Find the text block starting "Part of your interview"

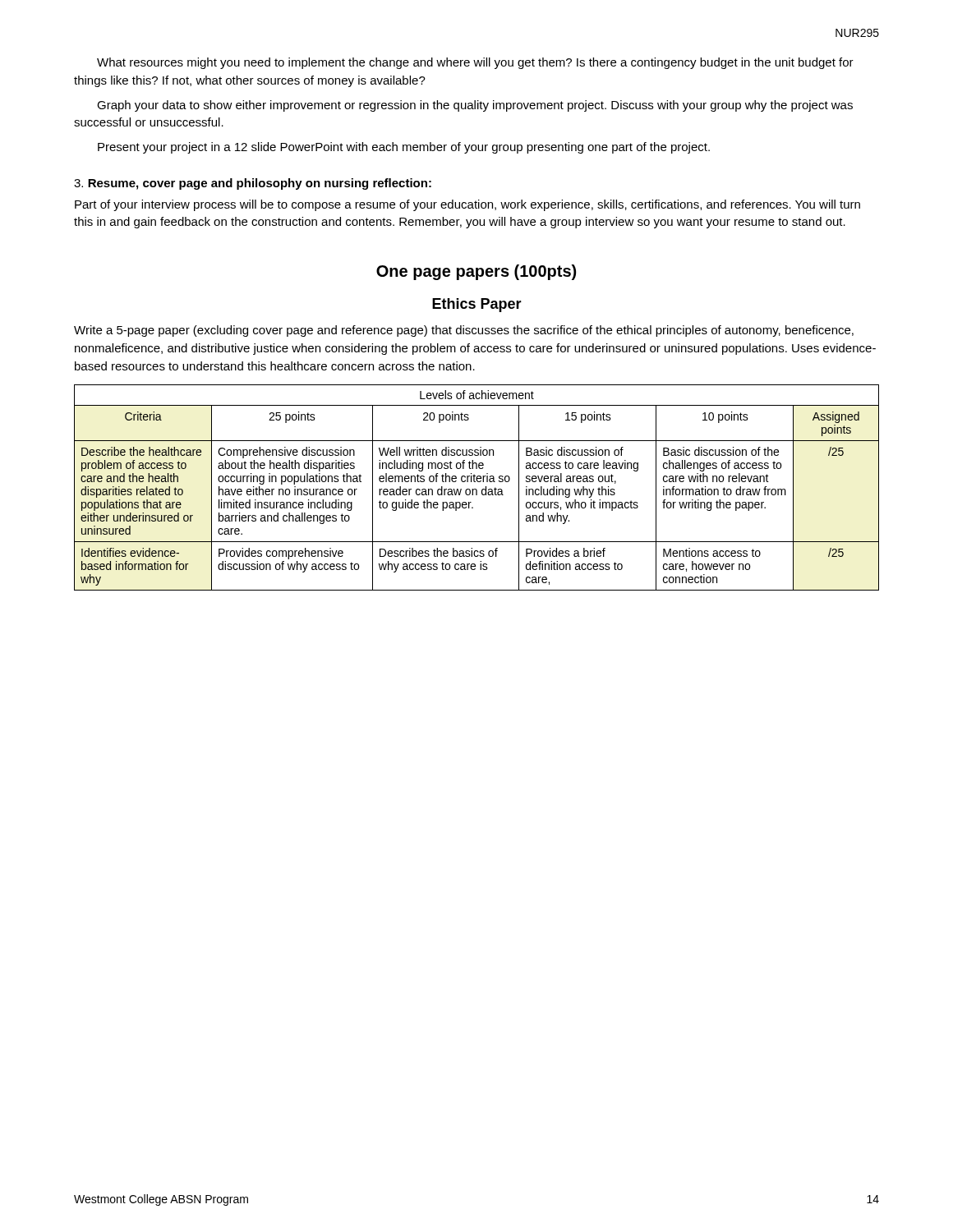[x=467, y=213]
